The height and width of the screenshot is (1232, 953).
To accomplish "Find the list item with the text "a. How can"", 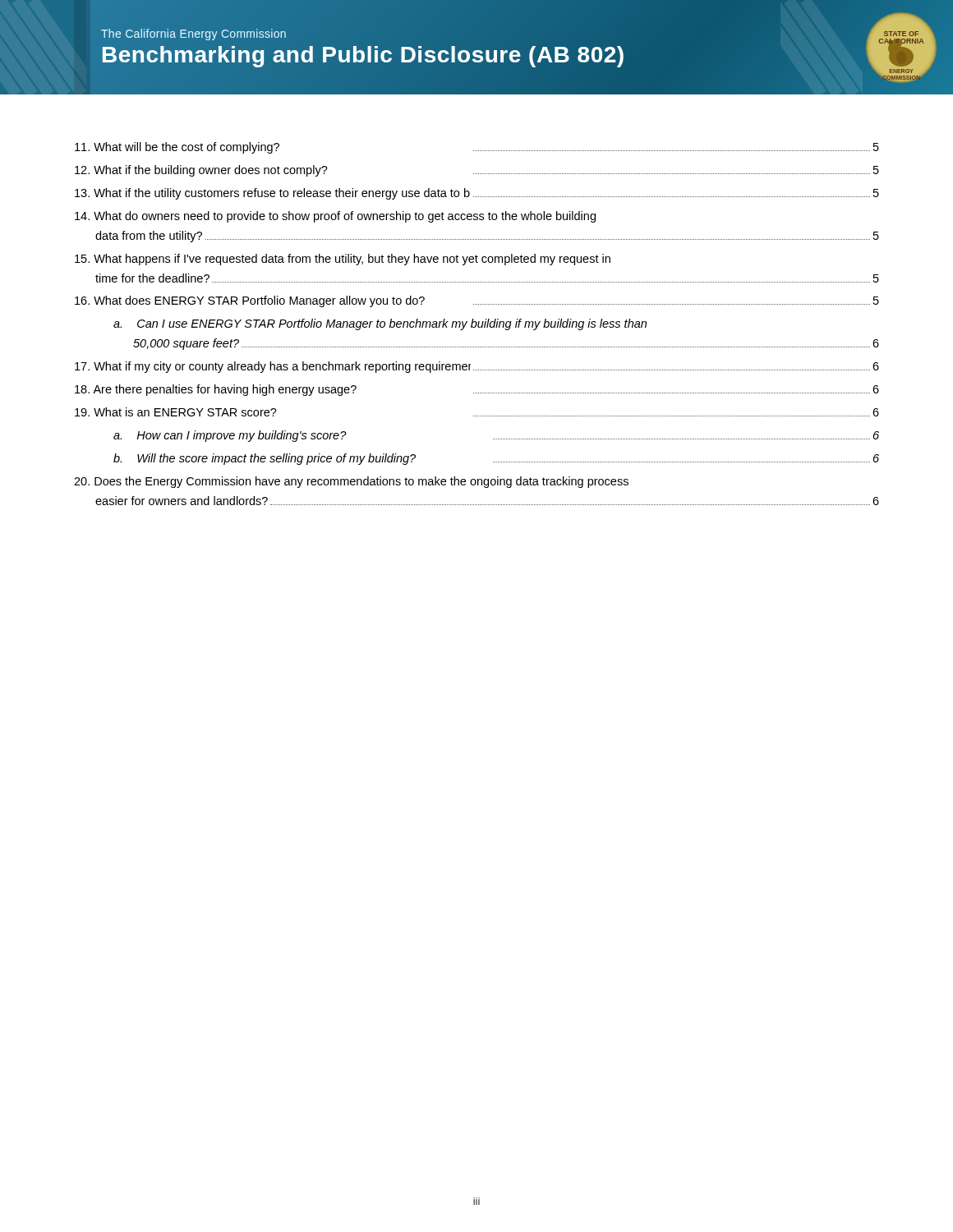I will pos(496,436).
